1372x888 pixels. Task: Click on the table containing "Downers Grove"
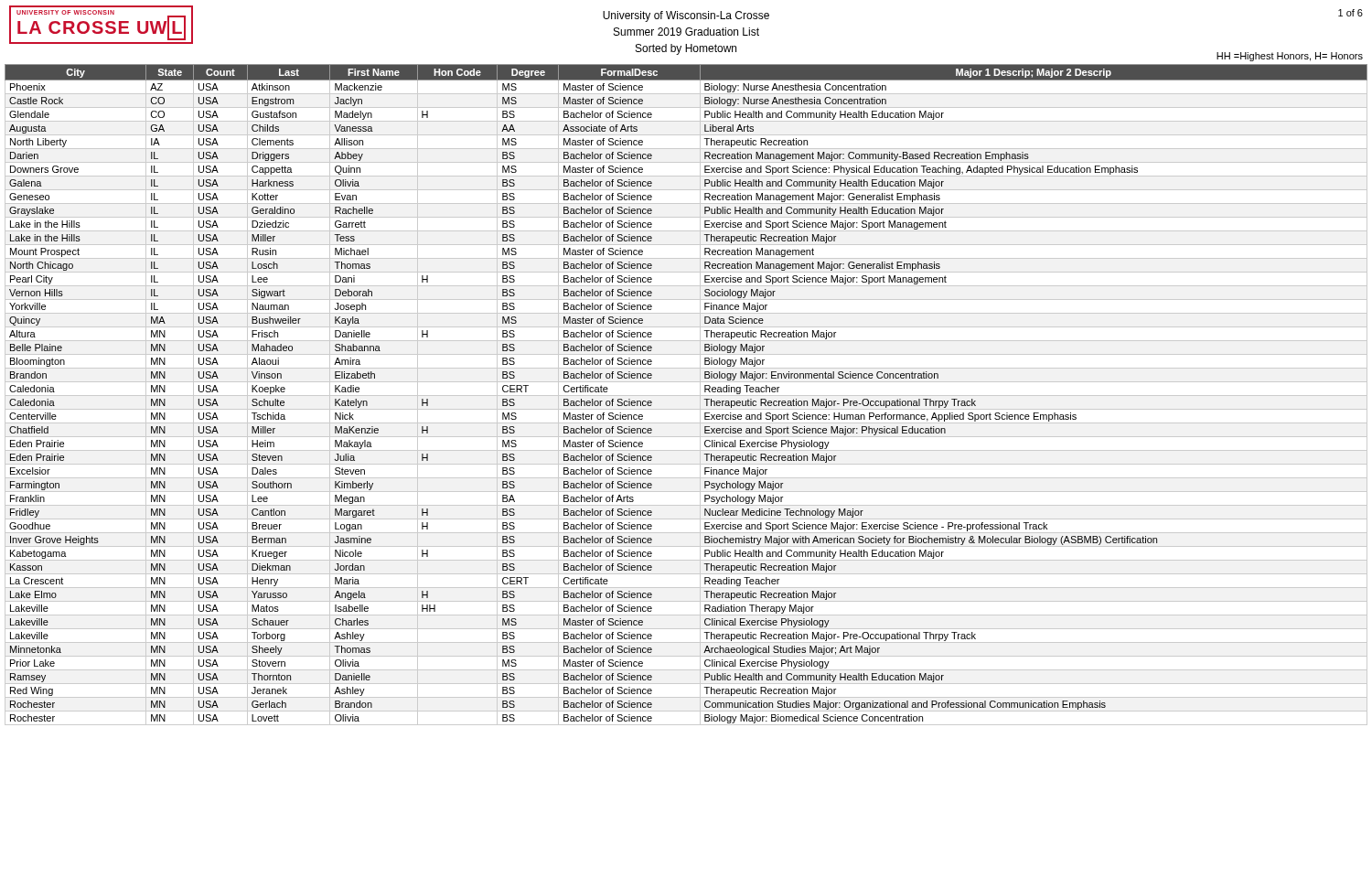pos(686,395)
